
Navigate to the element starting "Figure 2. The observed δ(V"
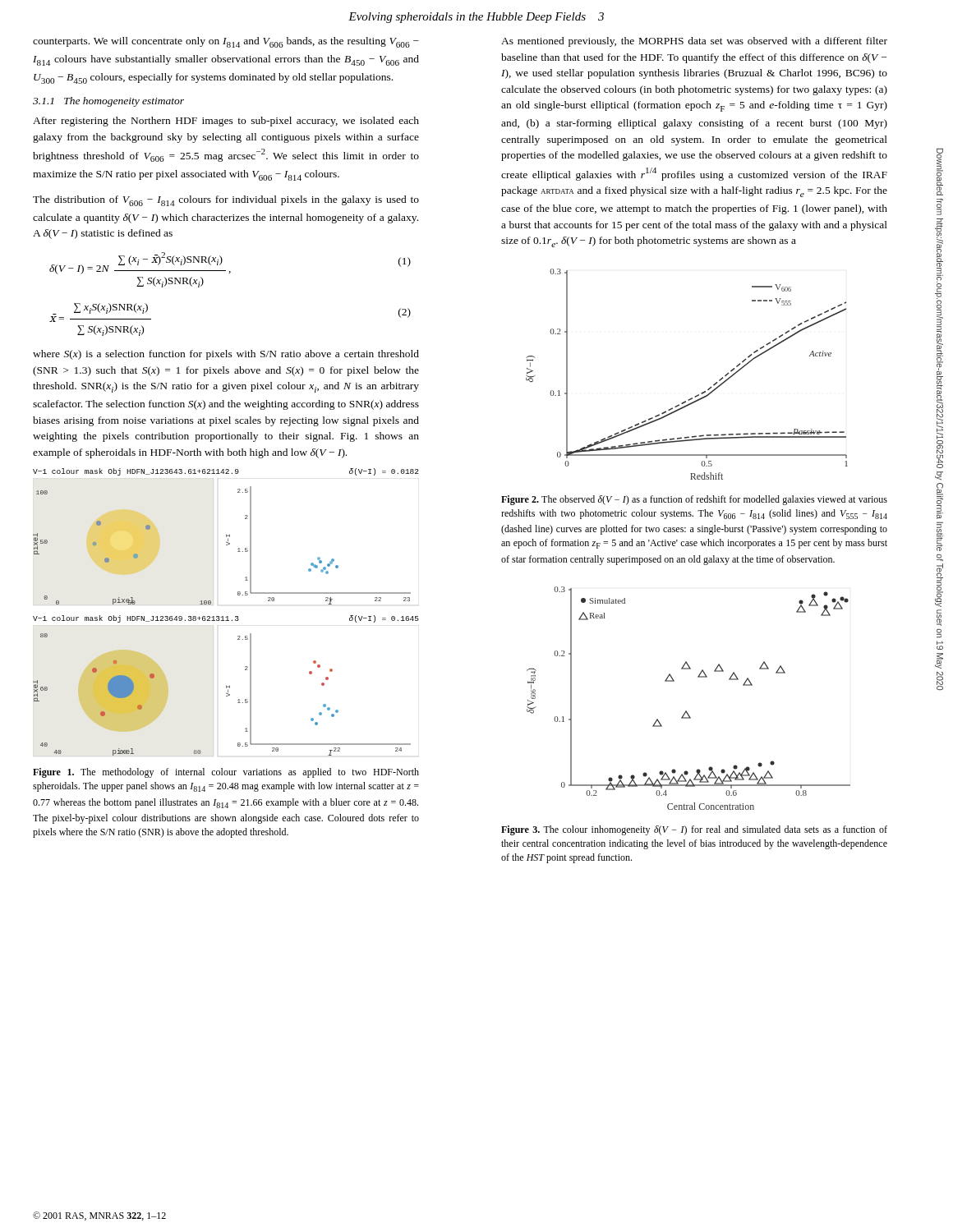tap(694, 529)
